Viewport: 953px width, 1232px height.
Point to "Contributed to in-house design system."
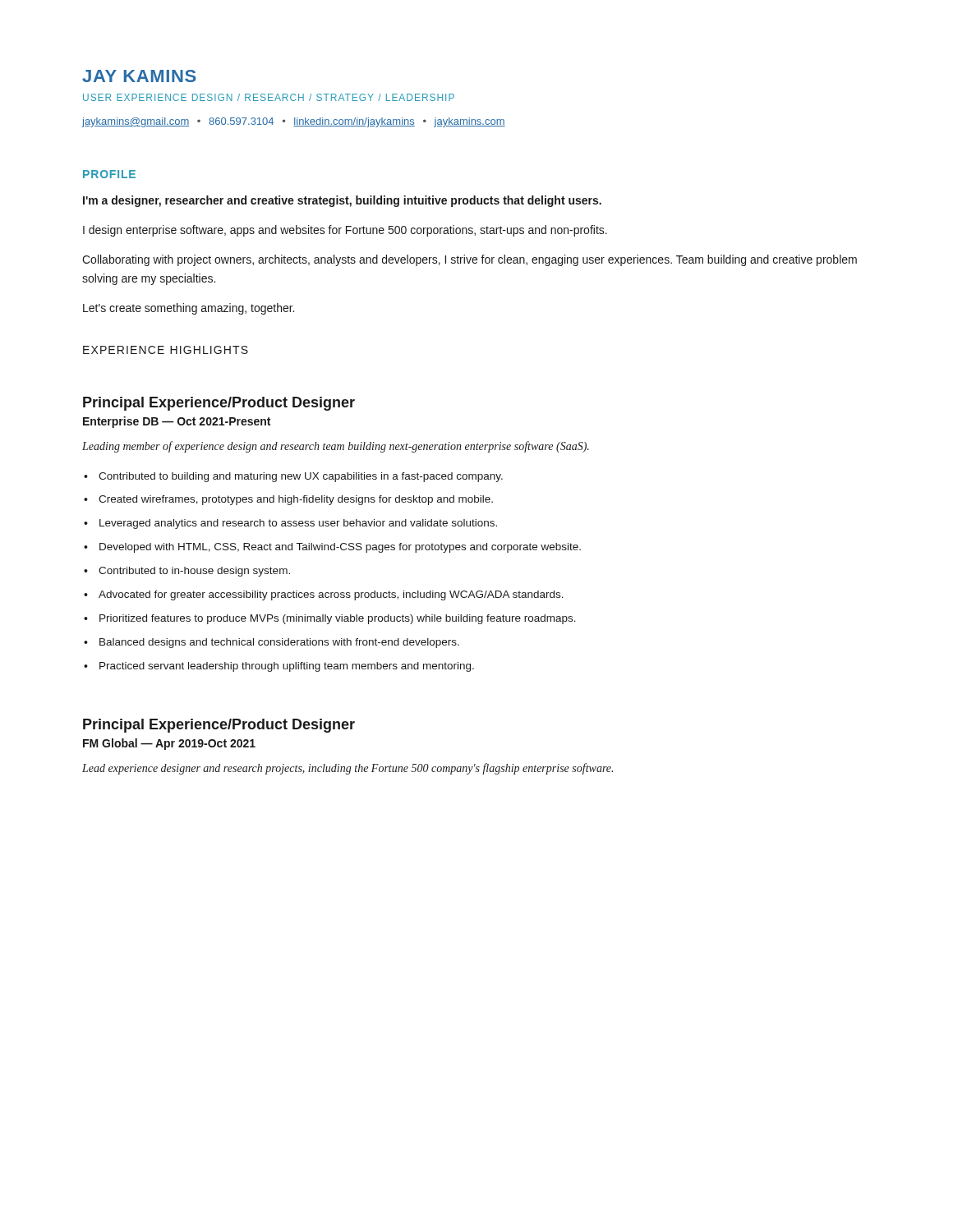[x=195, y=571]
